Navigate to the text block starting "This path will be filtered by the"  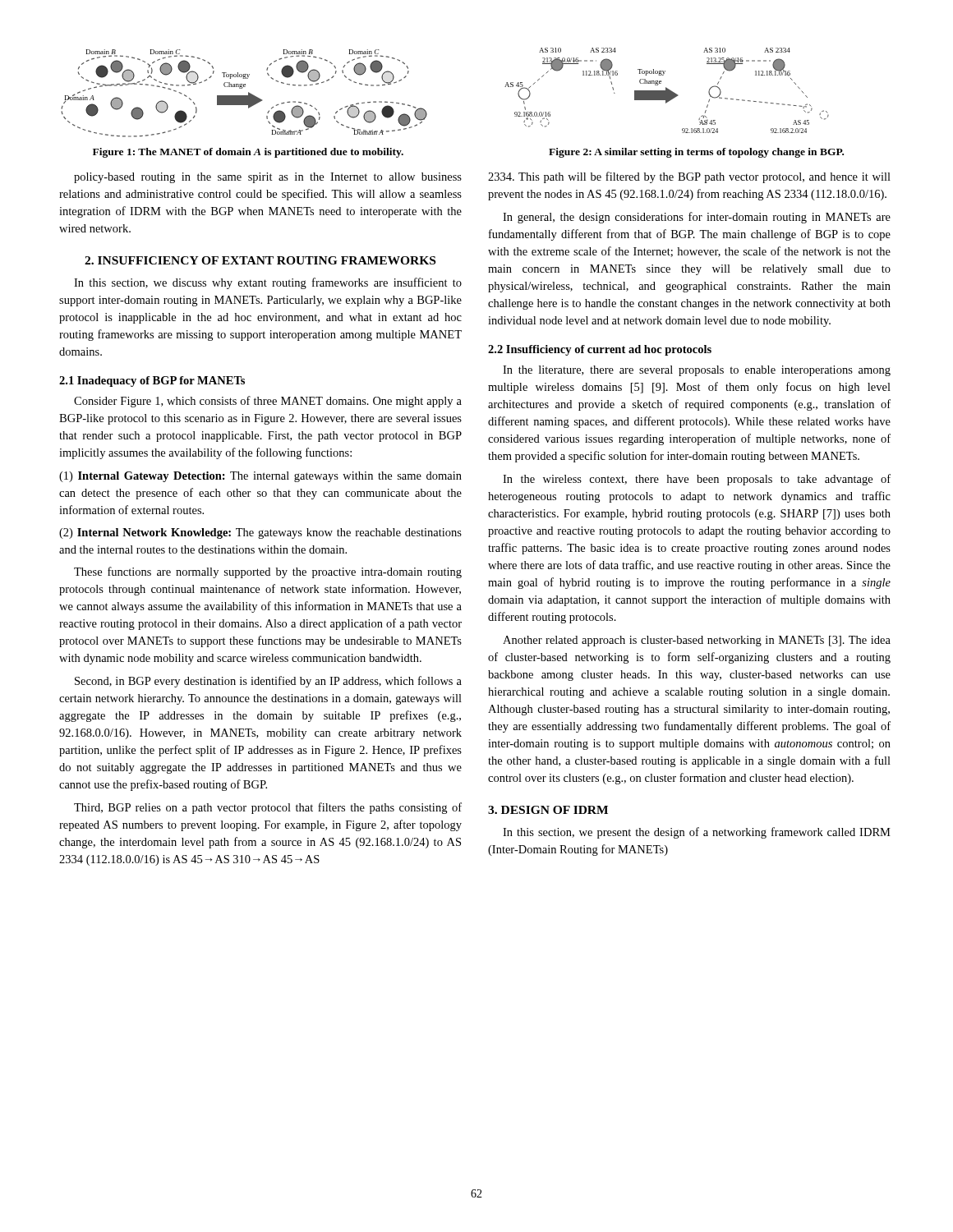[x=689, y=249]
